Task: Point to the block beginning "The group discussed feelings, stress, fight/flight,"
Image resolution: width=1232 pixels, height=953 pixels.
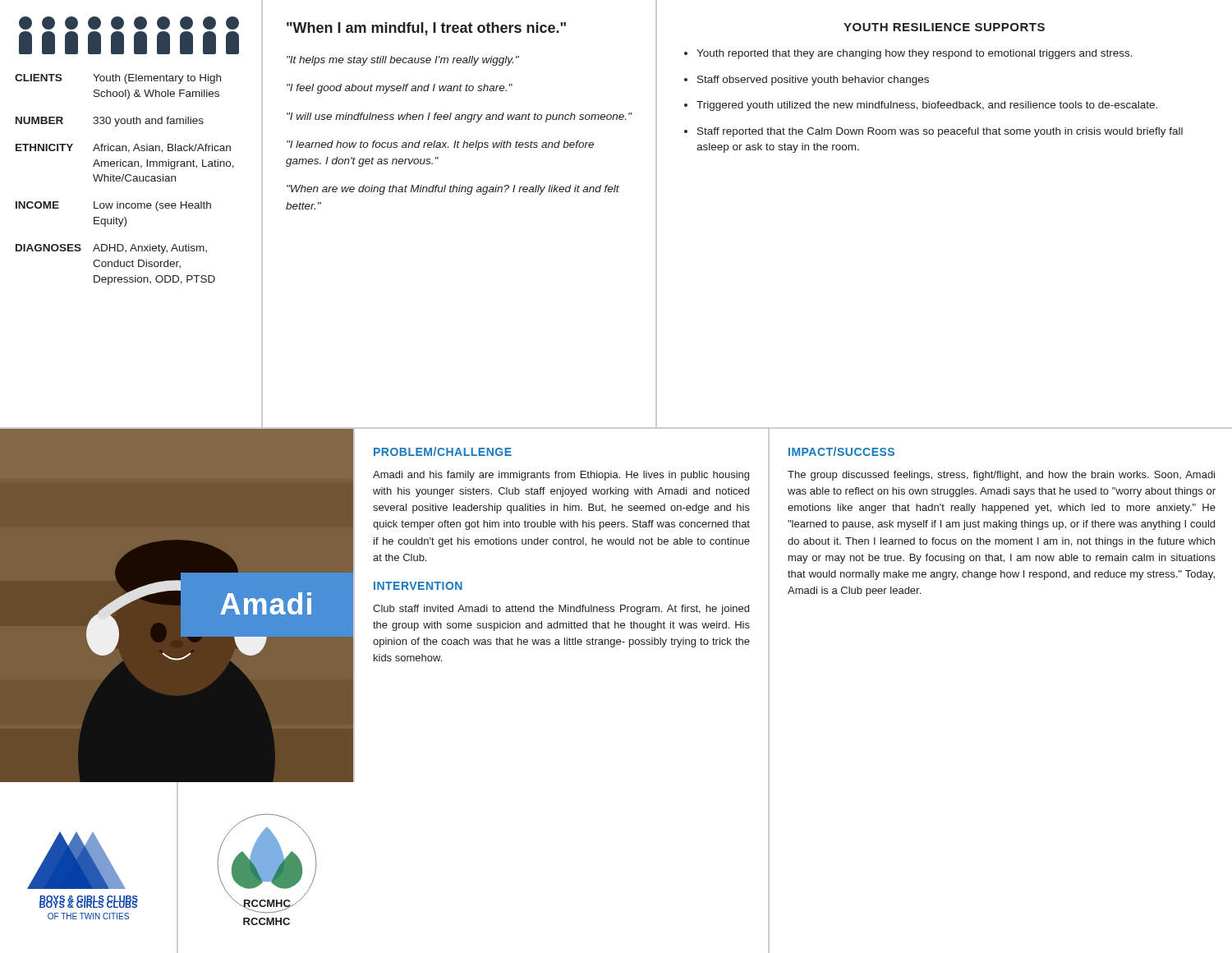Action: click(x=1002, y=532)
